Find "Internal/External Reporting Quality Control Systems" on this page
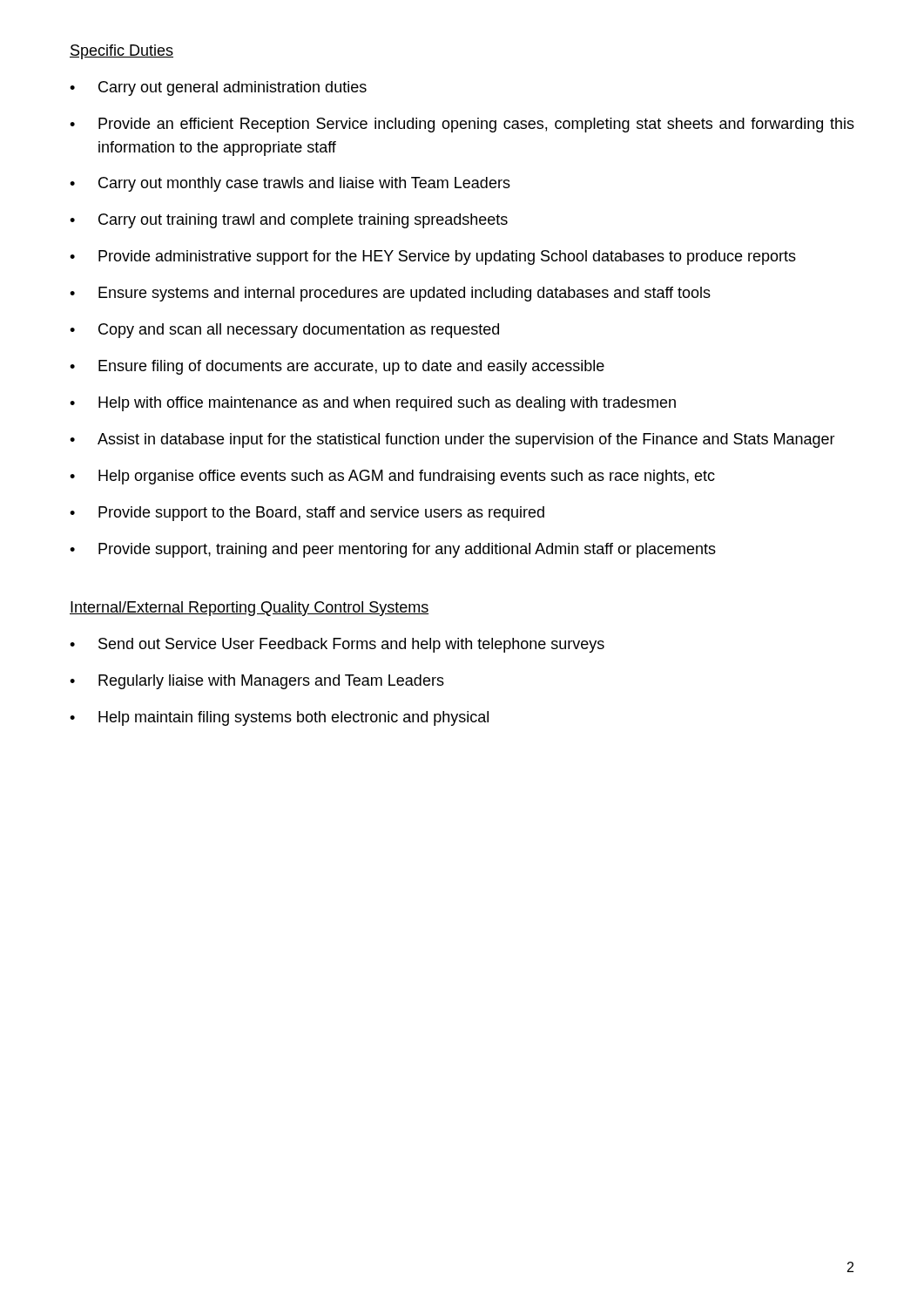Viewport: 924px width, 1307px height. pyautogui.click(x=249, y=607)
